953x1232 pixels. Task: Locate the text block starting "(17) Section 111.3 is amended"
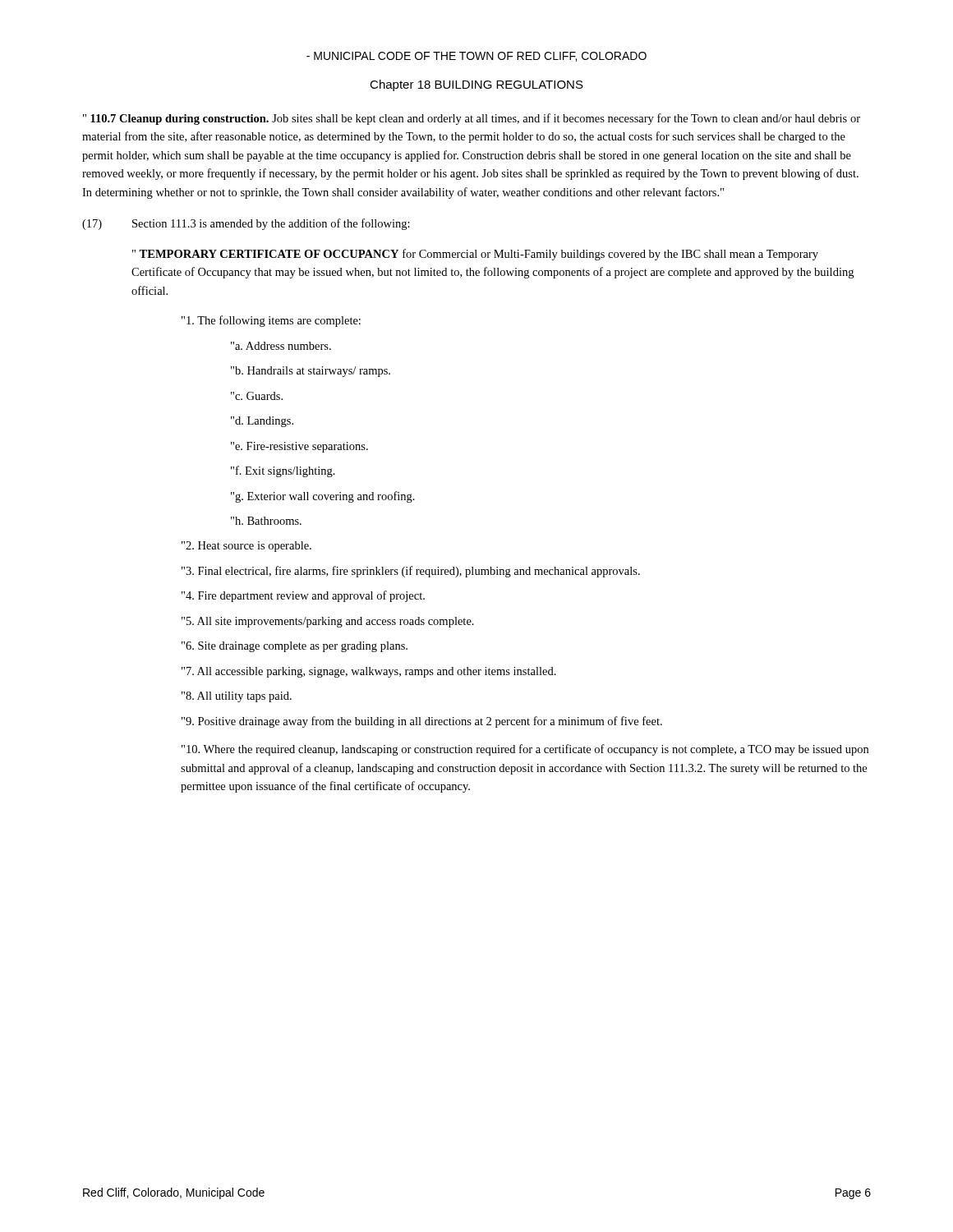pyautogui.click(x=246, y=224)
